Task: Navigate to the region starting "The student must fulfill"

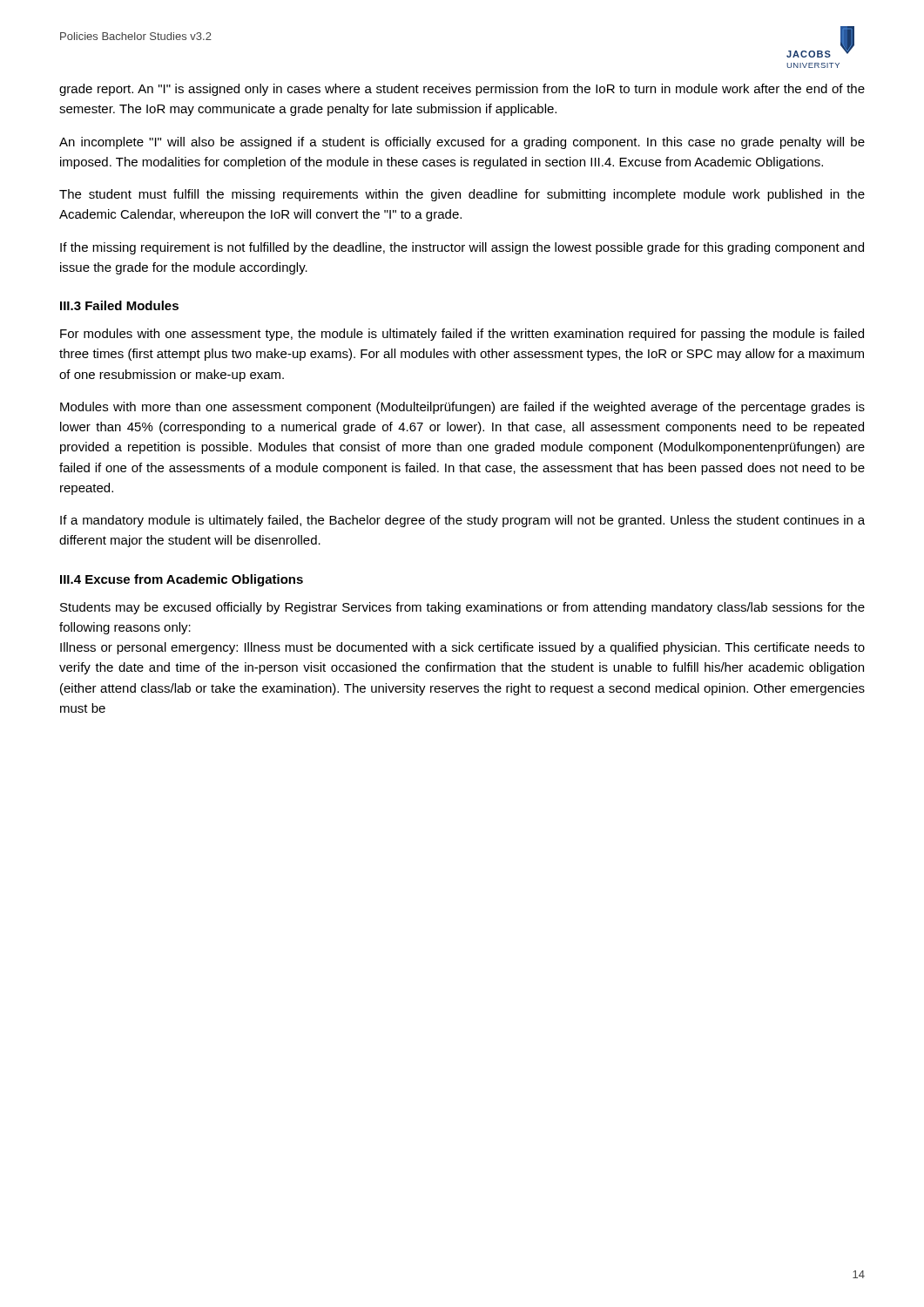Action: coord(462,204)
